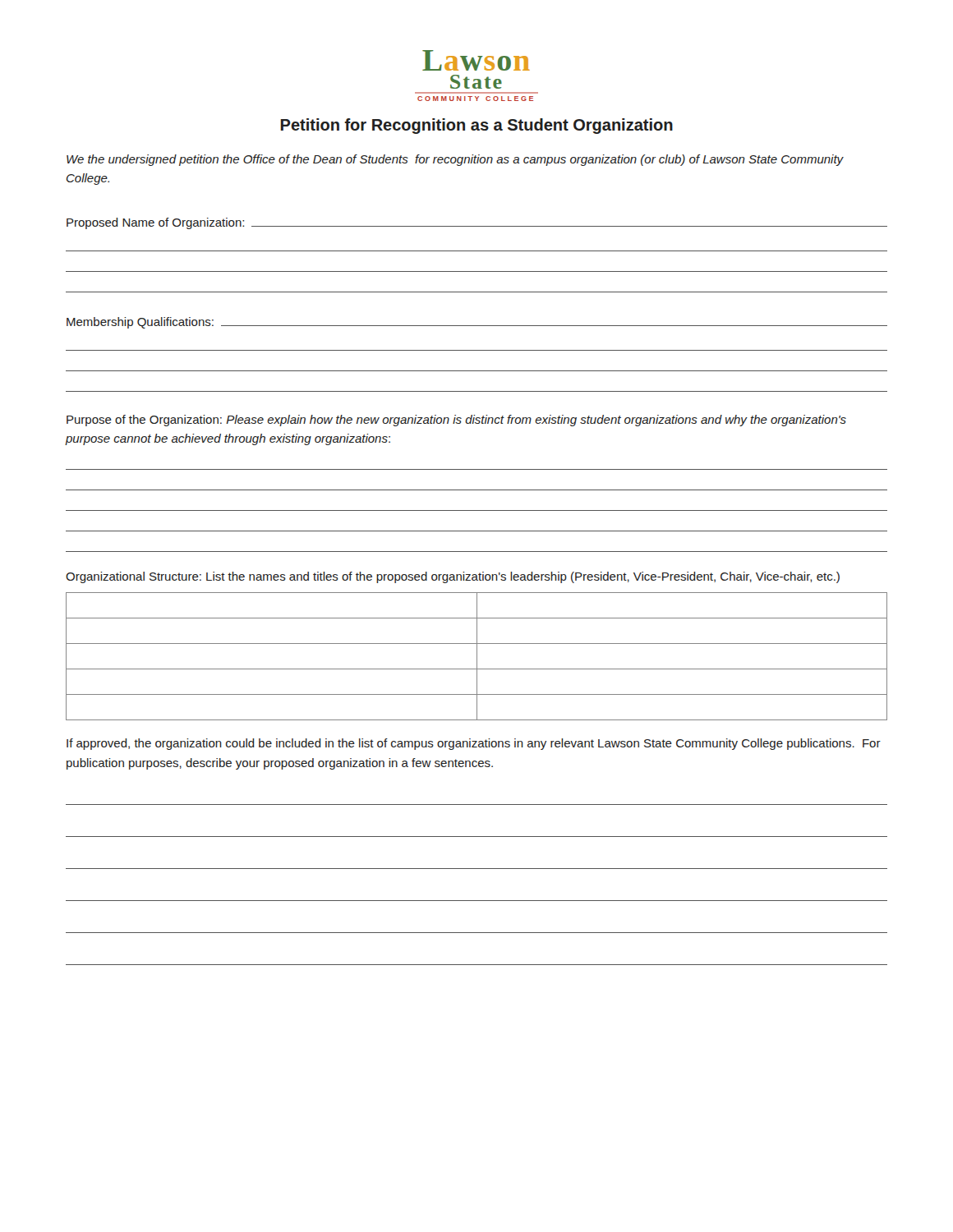953x1232 pixels.
Task: Find the block starting "We the undersigned petition the Office of the"
Action: 454,168
